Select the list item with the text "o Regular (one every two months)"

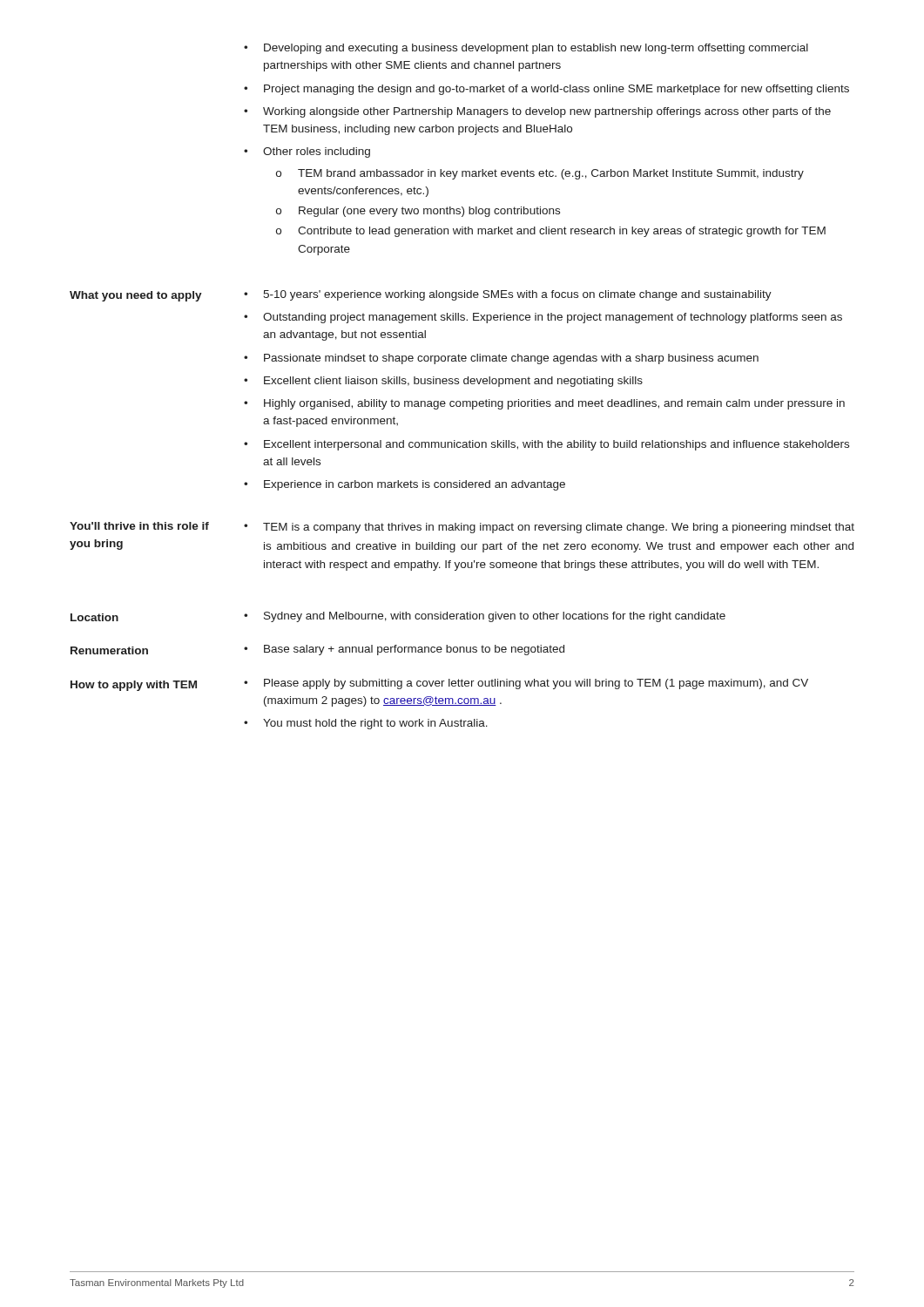coord(412,211)
